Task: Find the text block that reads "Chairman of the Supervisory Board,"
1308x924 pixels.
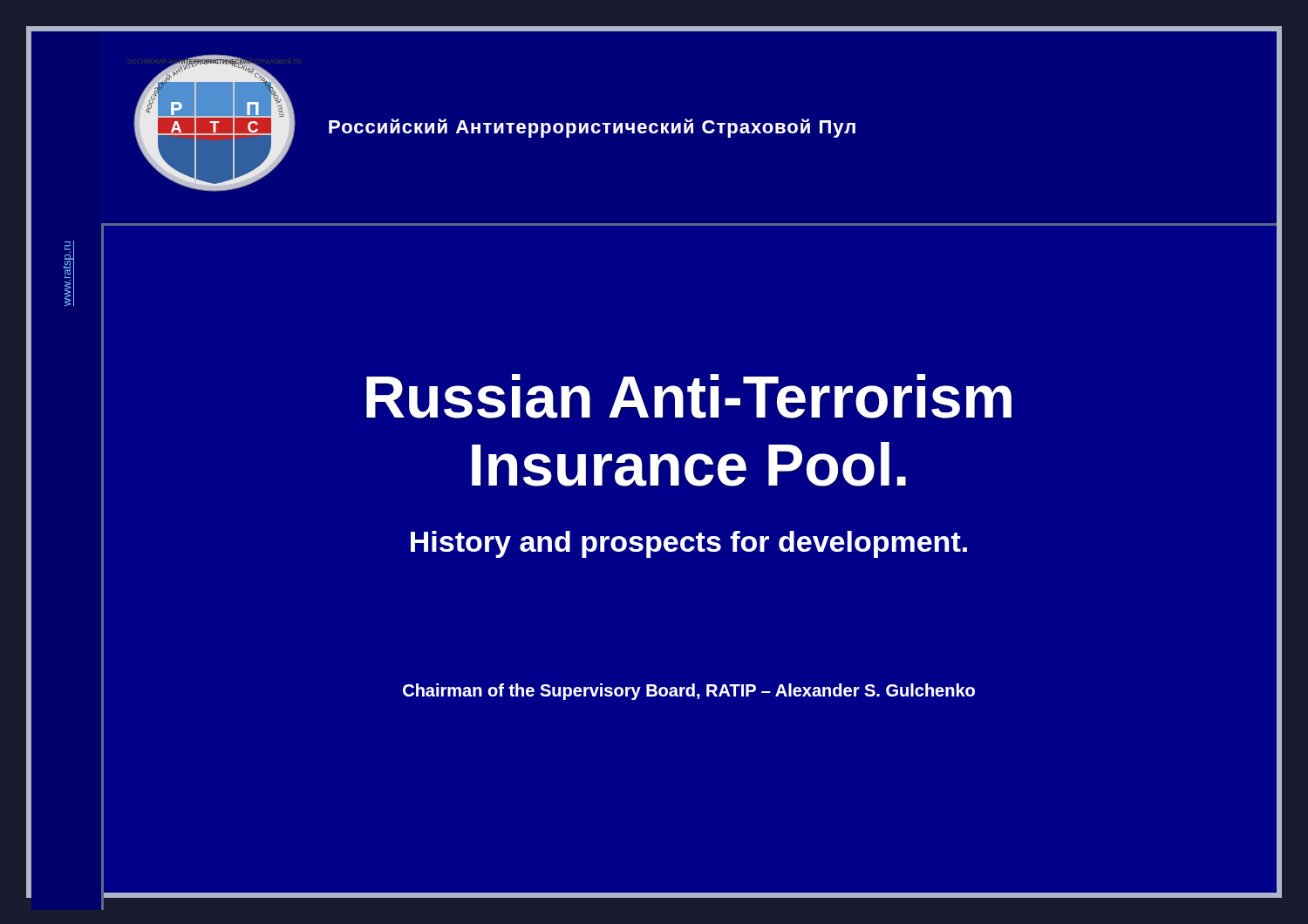Action: pos(689,691)
